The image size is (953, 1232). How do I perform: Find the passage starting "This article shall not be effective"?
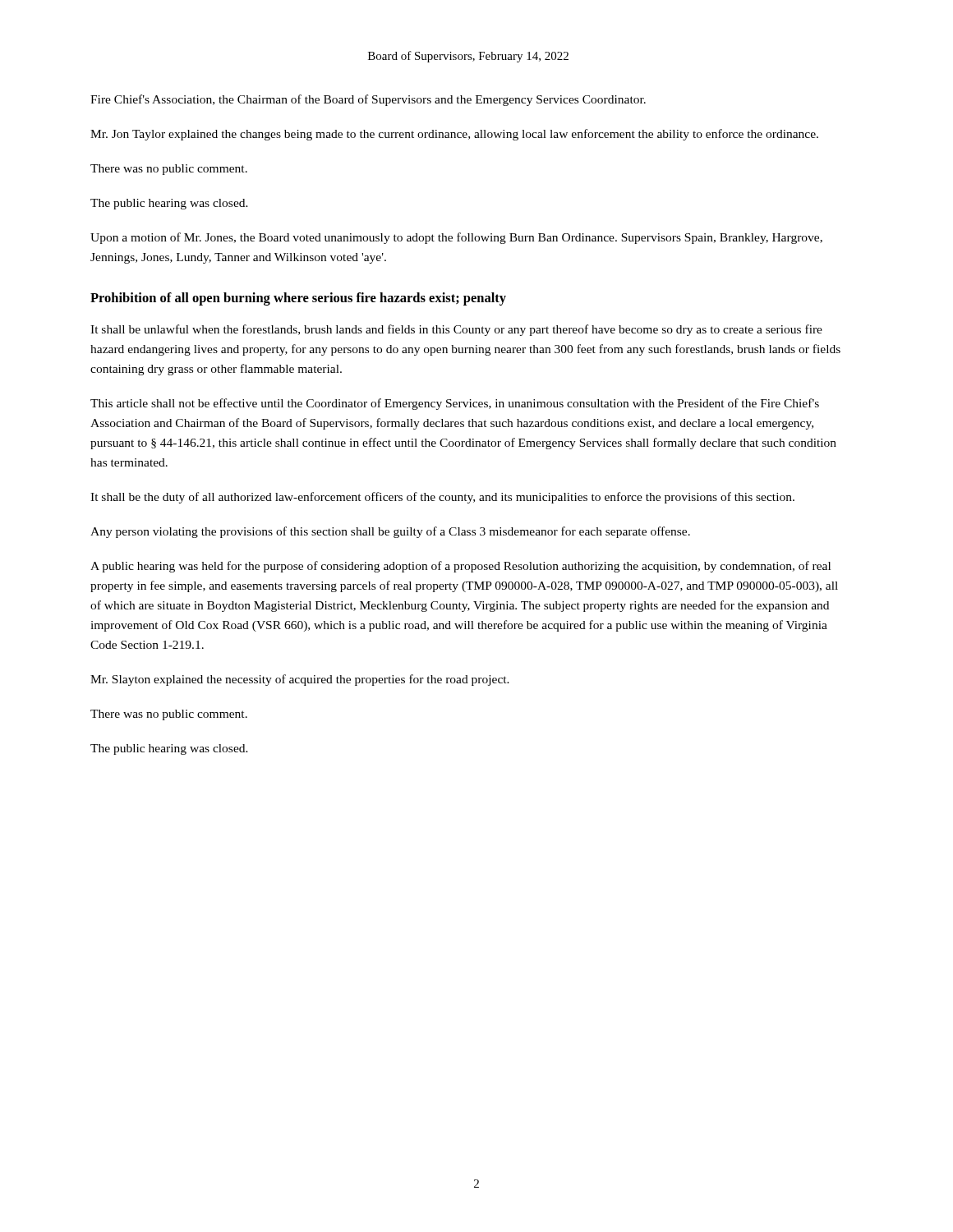coord(463,433)
